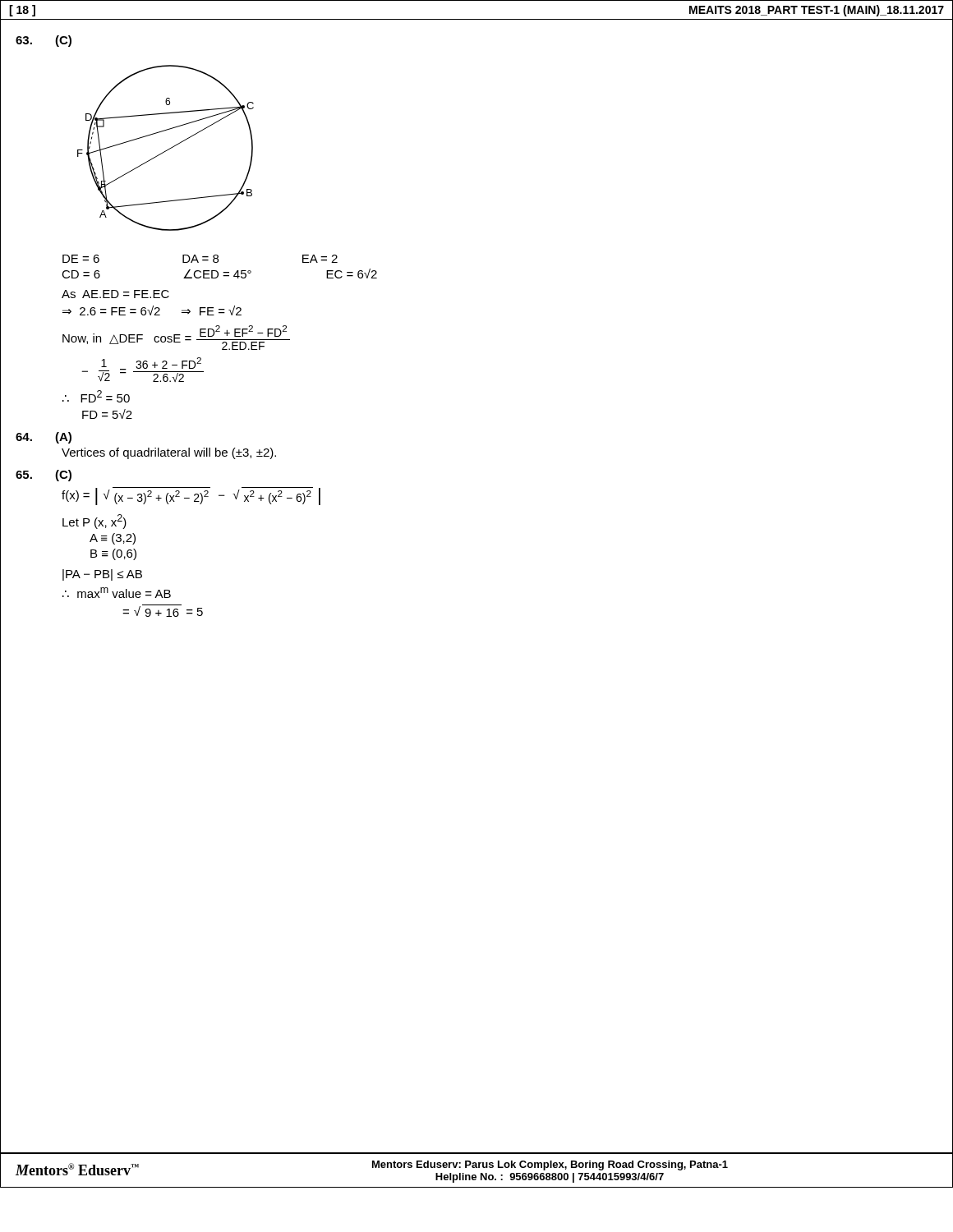
Task: Where is the passage that starts "|PA − PB| ≤"?
Action: pos(102,574)
